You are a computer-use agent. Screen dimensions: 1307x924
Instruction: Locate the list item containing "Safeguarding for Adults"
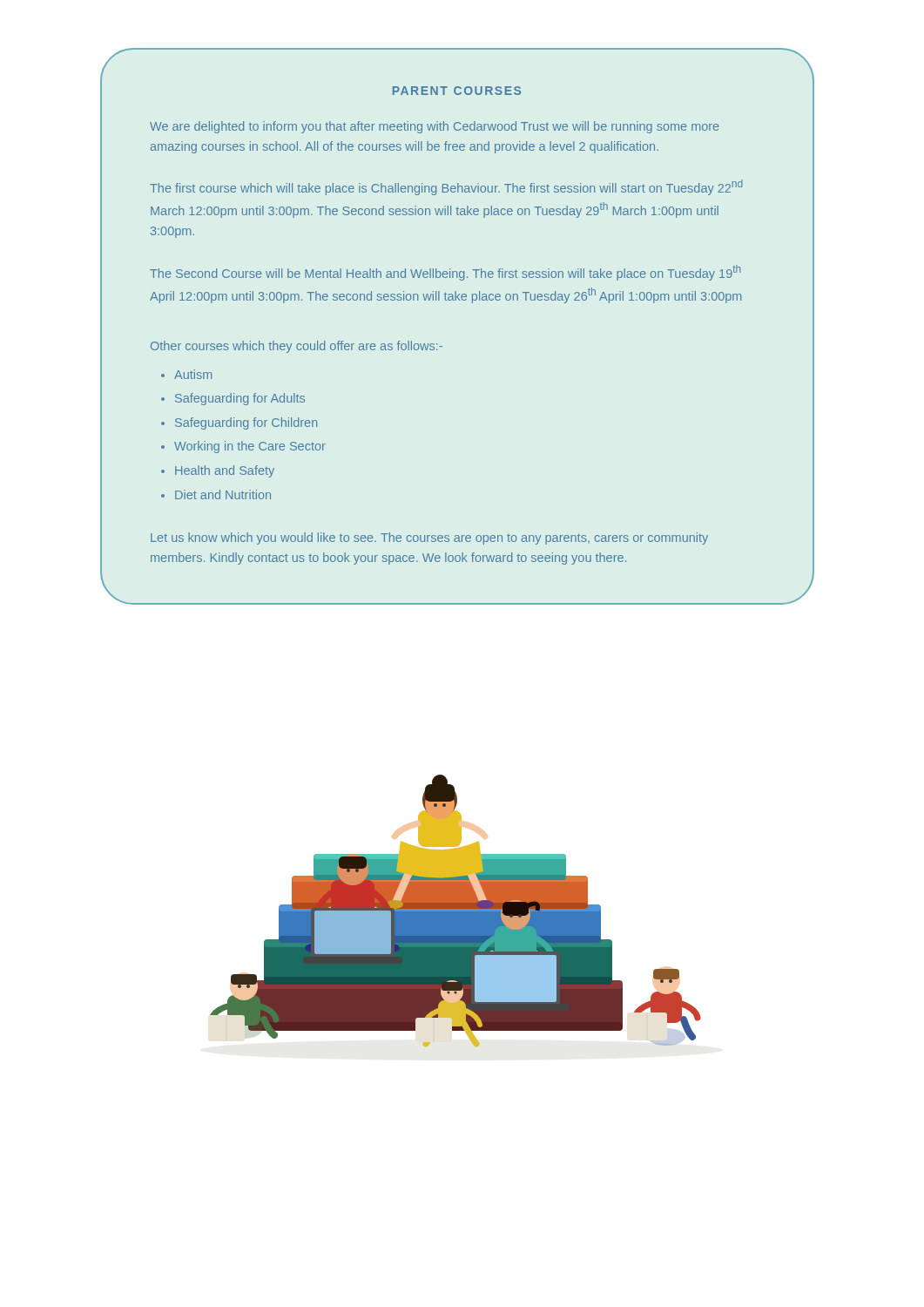[x=240, y=399]
